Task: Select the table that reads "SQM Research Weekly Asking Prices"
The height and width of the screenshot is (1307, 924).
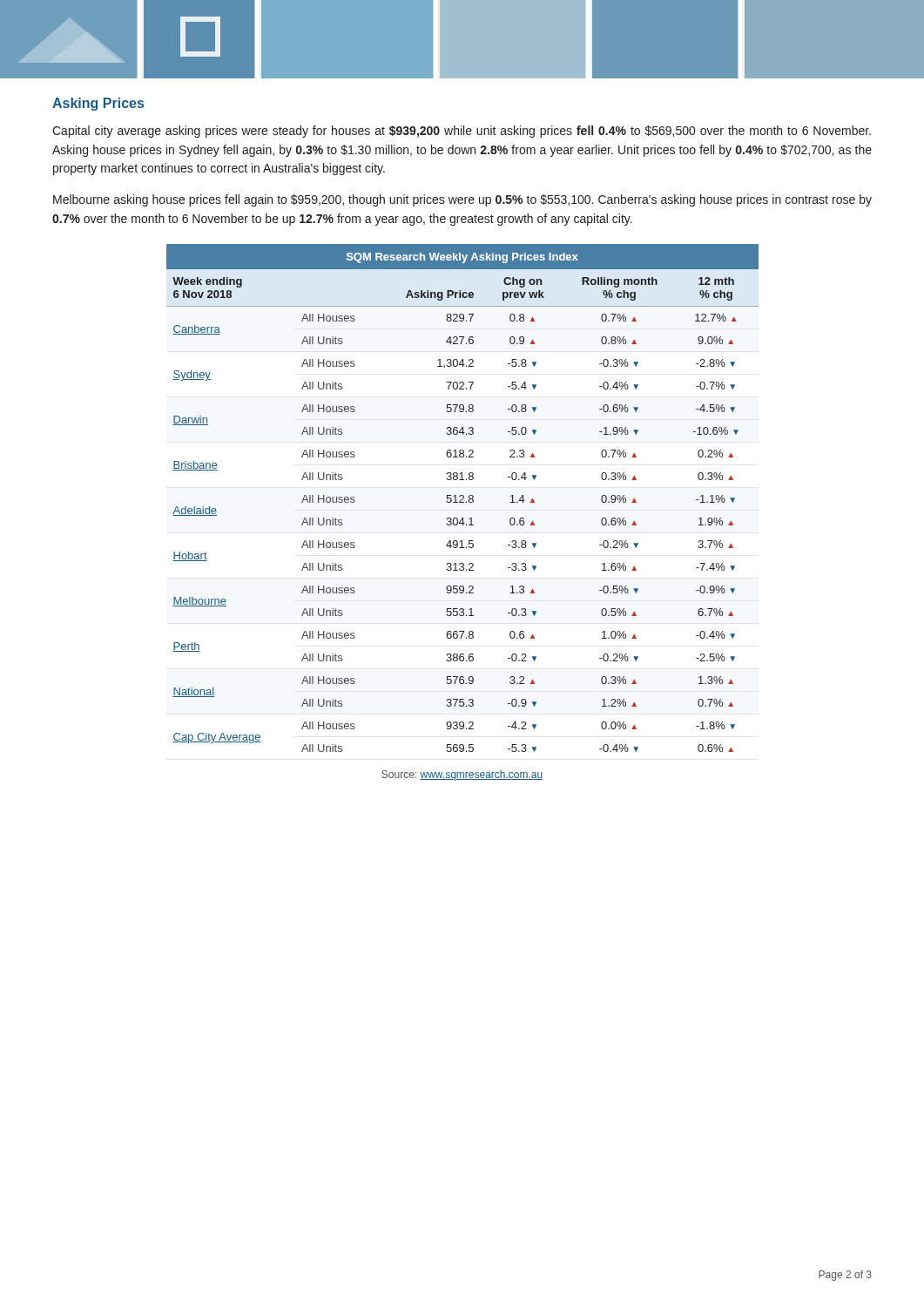Action: point(462,513)
